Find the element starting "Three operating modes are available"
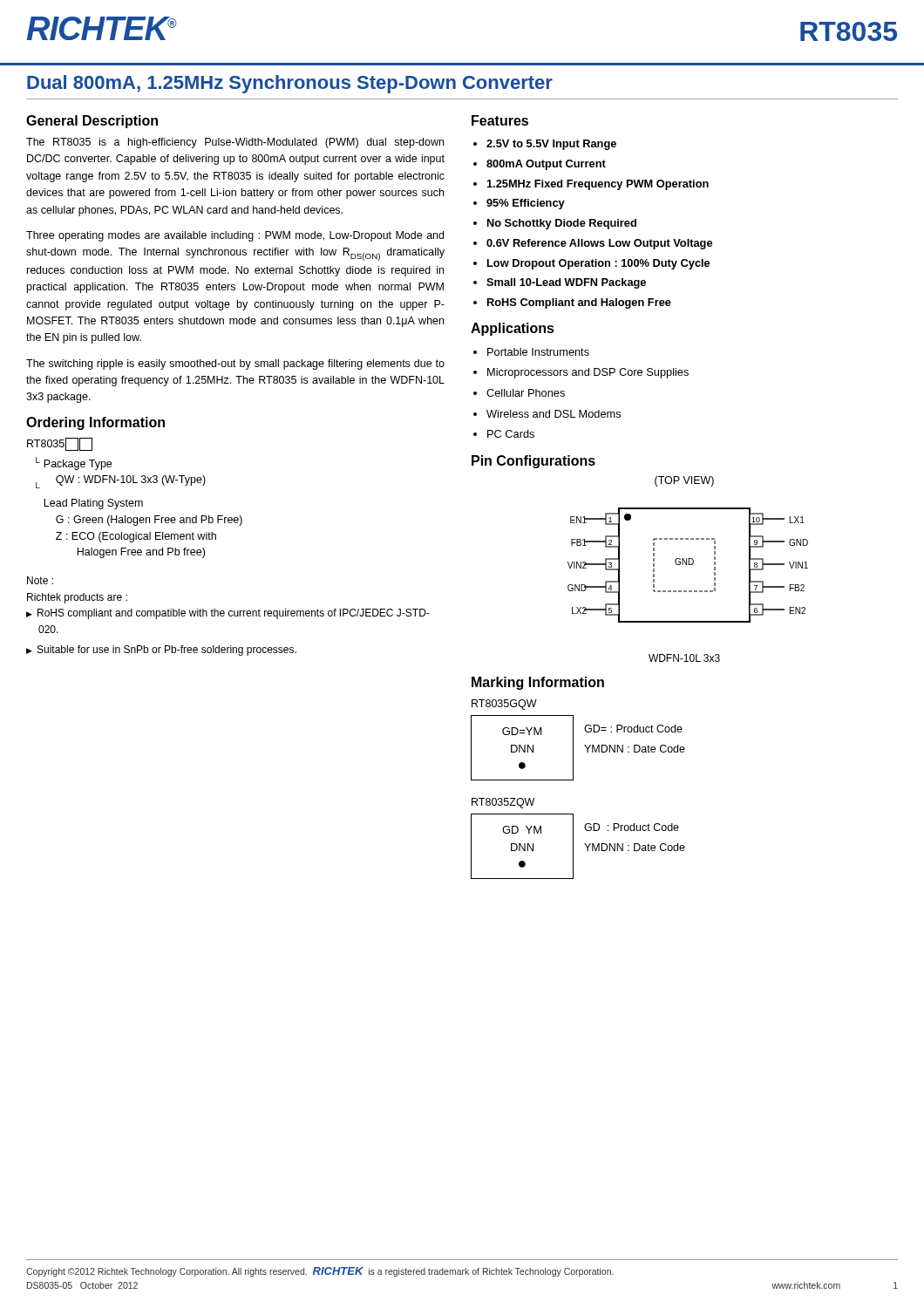The width and height of the screenshot is (924, 1308). click(x=235, y=287)
